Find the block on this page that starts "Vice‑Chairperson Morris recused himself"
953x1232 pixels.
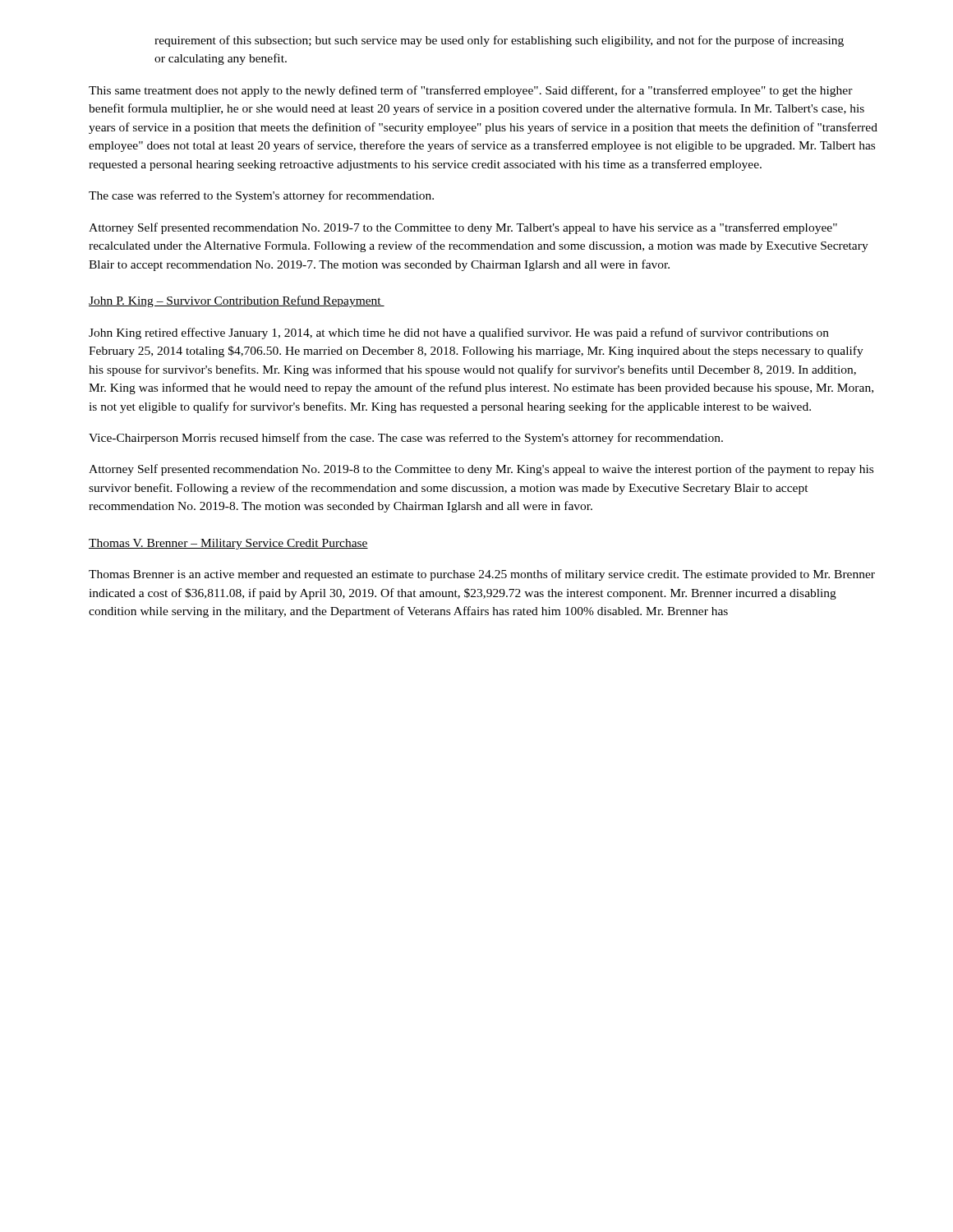pyautogui.click(x=483, y=438)
